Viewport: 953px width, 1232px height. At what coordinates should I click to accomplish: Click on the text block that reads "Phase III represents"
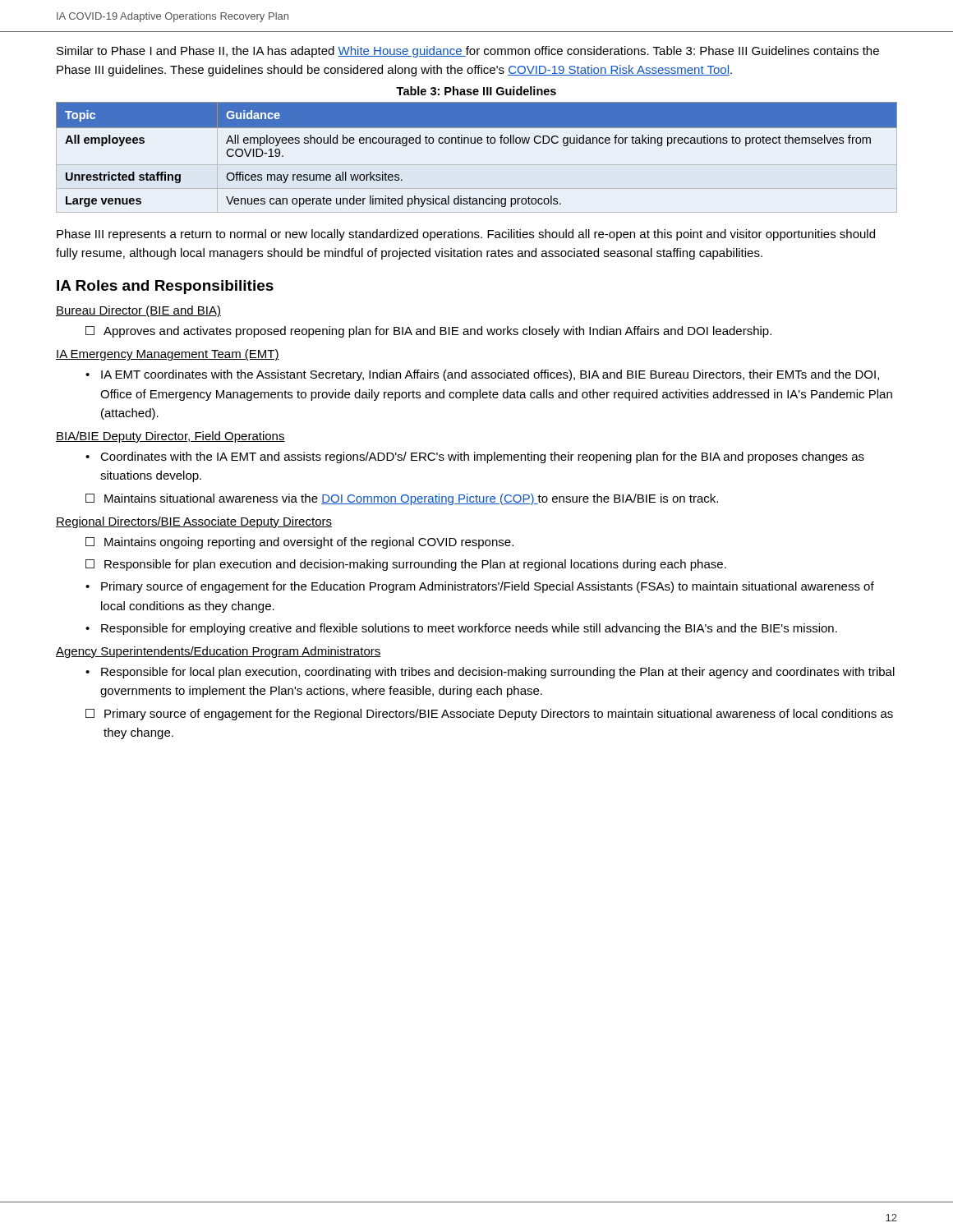pyautogui.click(x=466, y=243)
